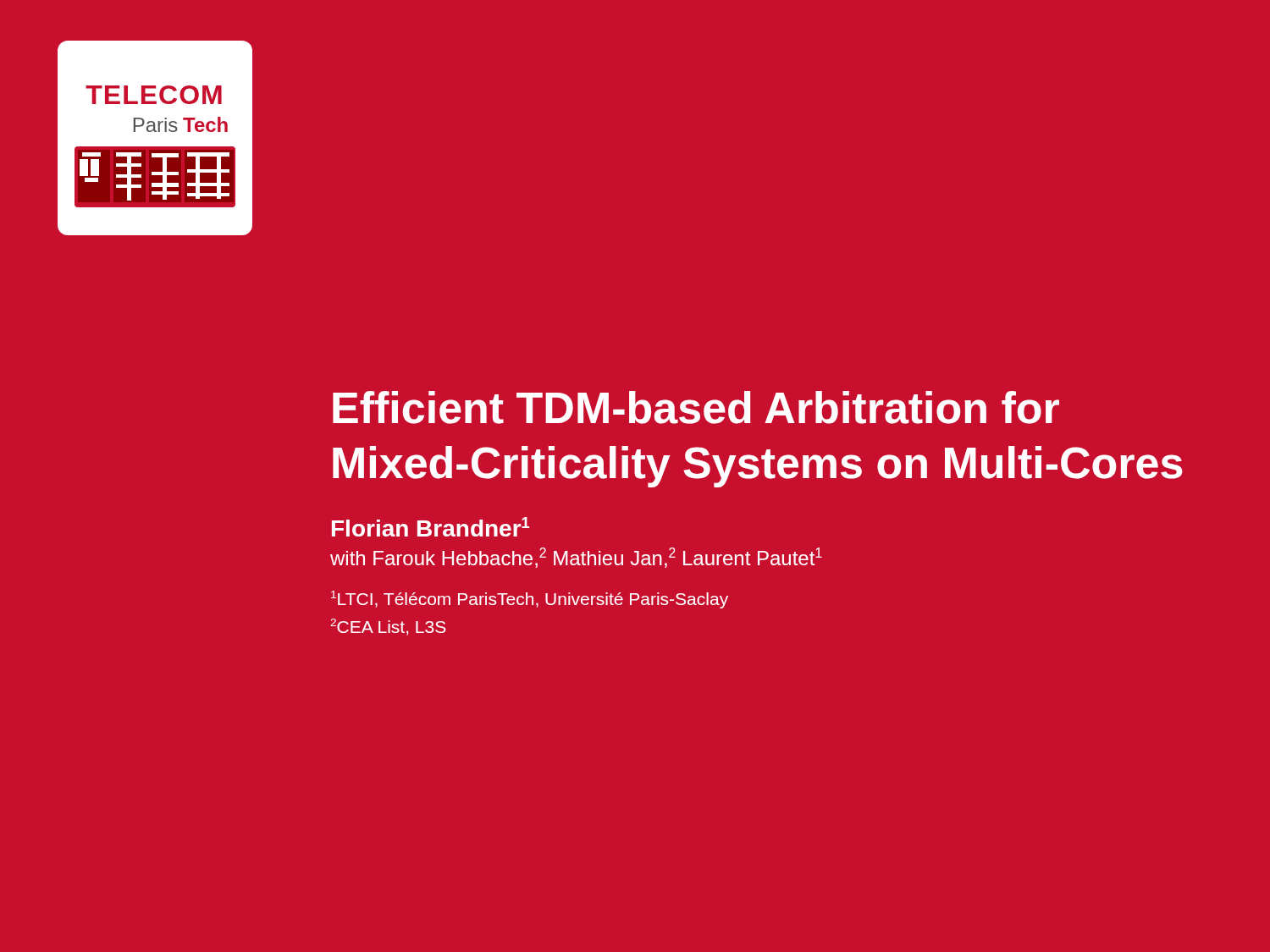Navigate to the region starting "Florian Brandner1 with Farouk Hebbache,2"
Image resolution: width=1270 pixels, height=952 pixels.
coord(779,543)
